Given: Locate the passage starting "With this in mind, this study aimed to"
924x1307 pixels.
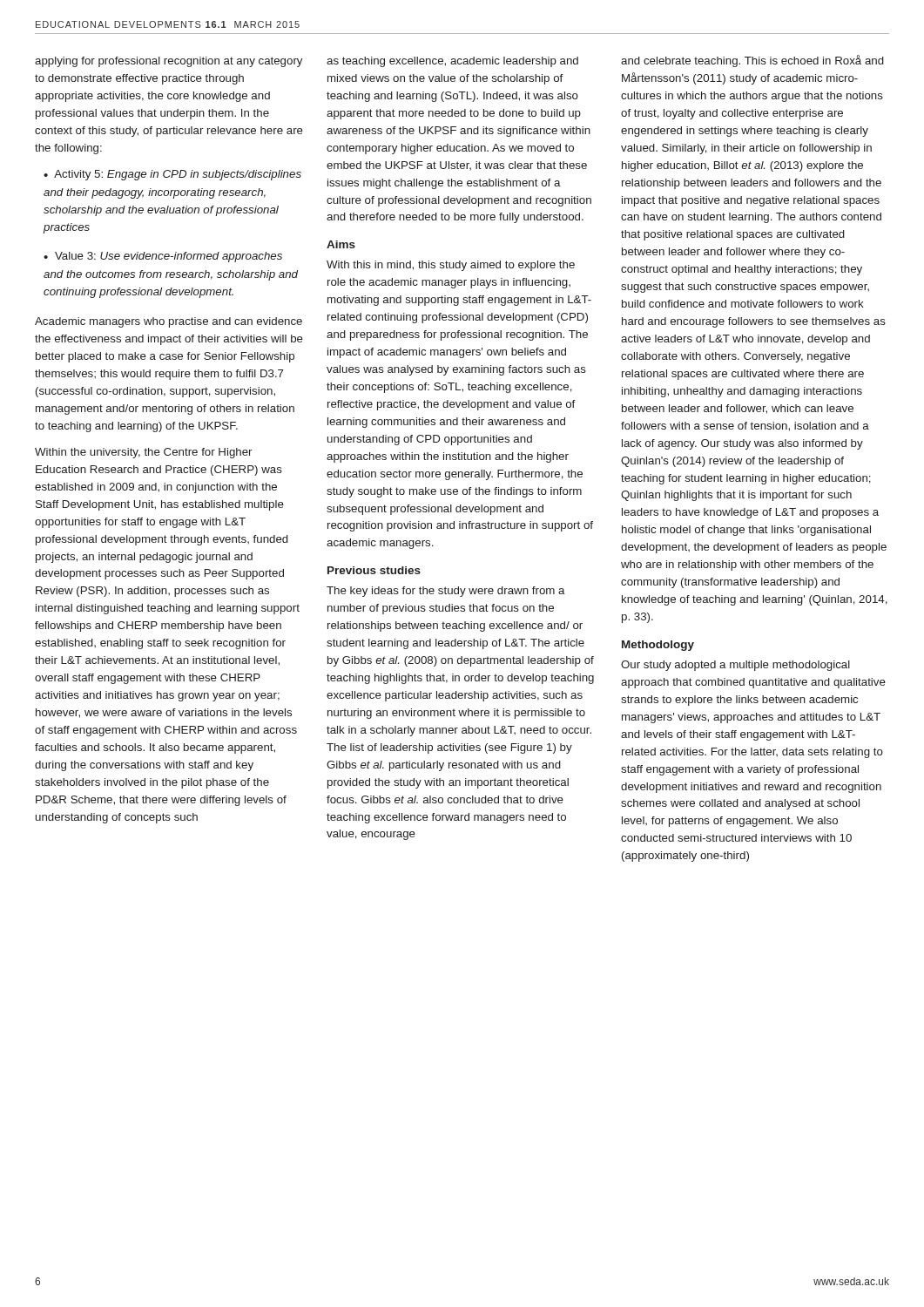Looking at the screenshot, I should 460,404.
